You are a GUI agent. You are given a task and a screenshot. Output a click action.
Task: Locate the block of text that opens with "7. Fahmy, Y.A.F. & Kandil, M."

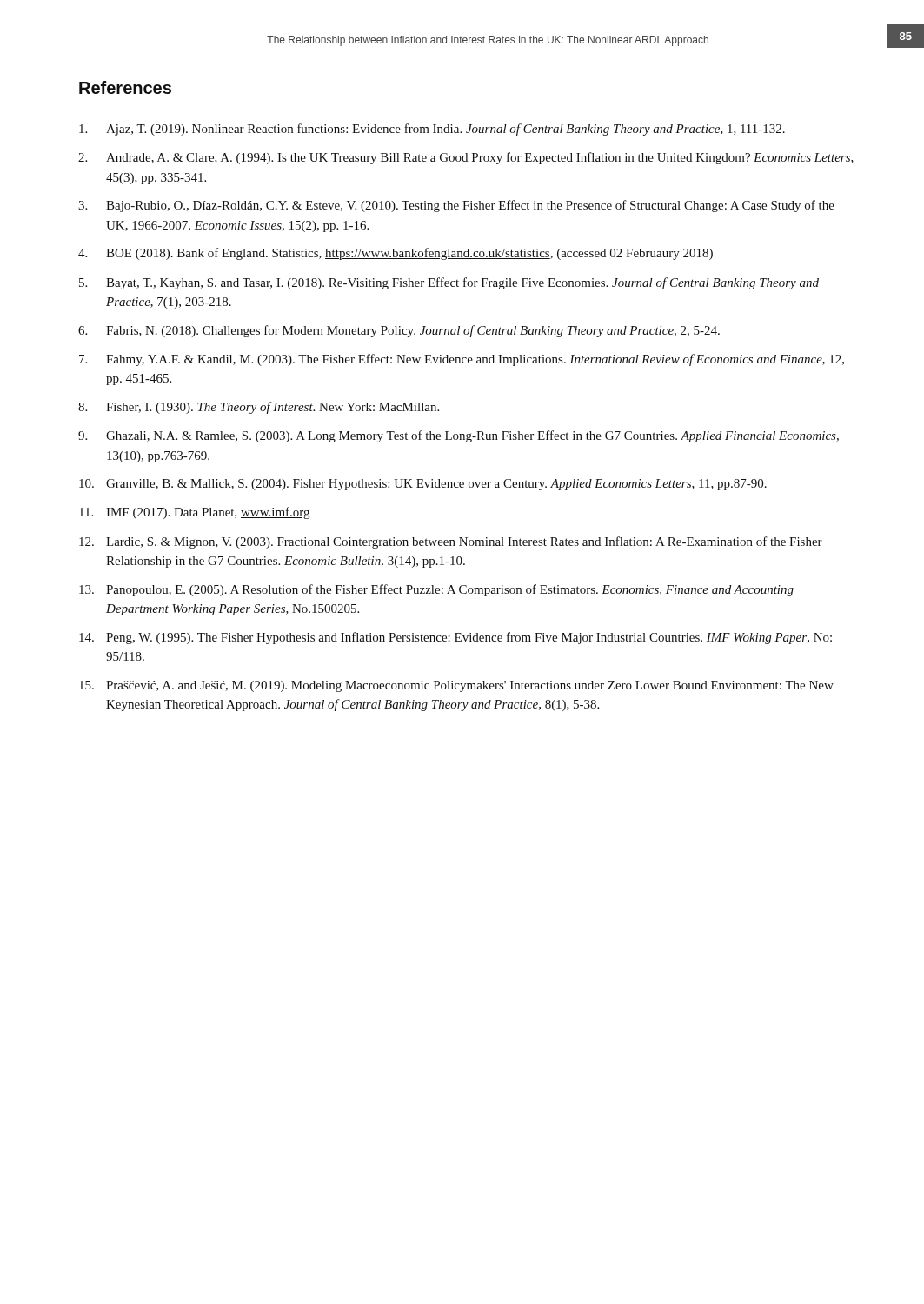(x=466, y=369)
